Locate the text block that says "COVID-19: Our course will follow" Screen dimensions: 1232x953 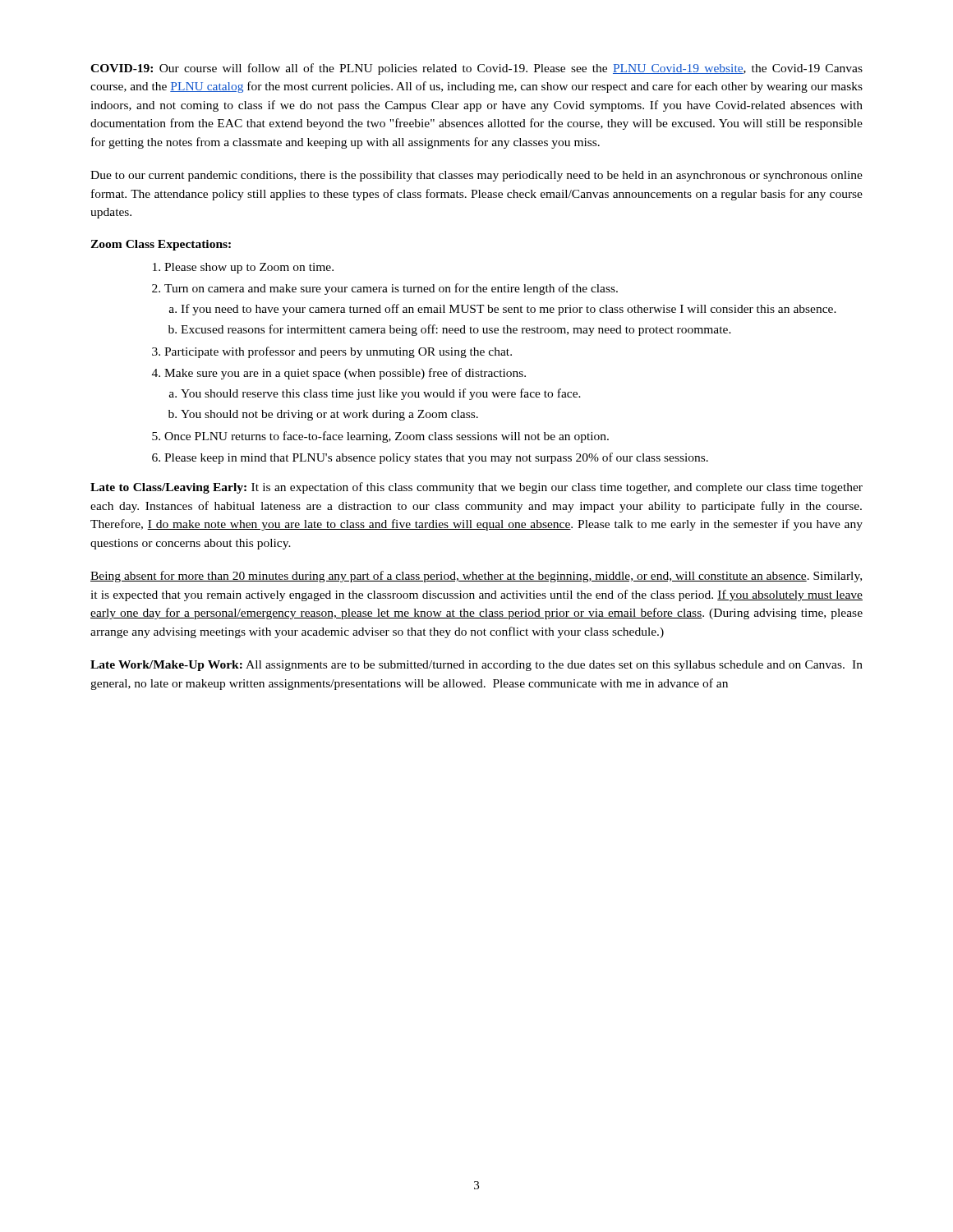(476, 105)
